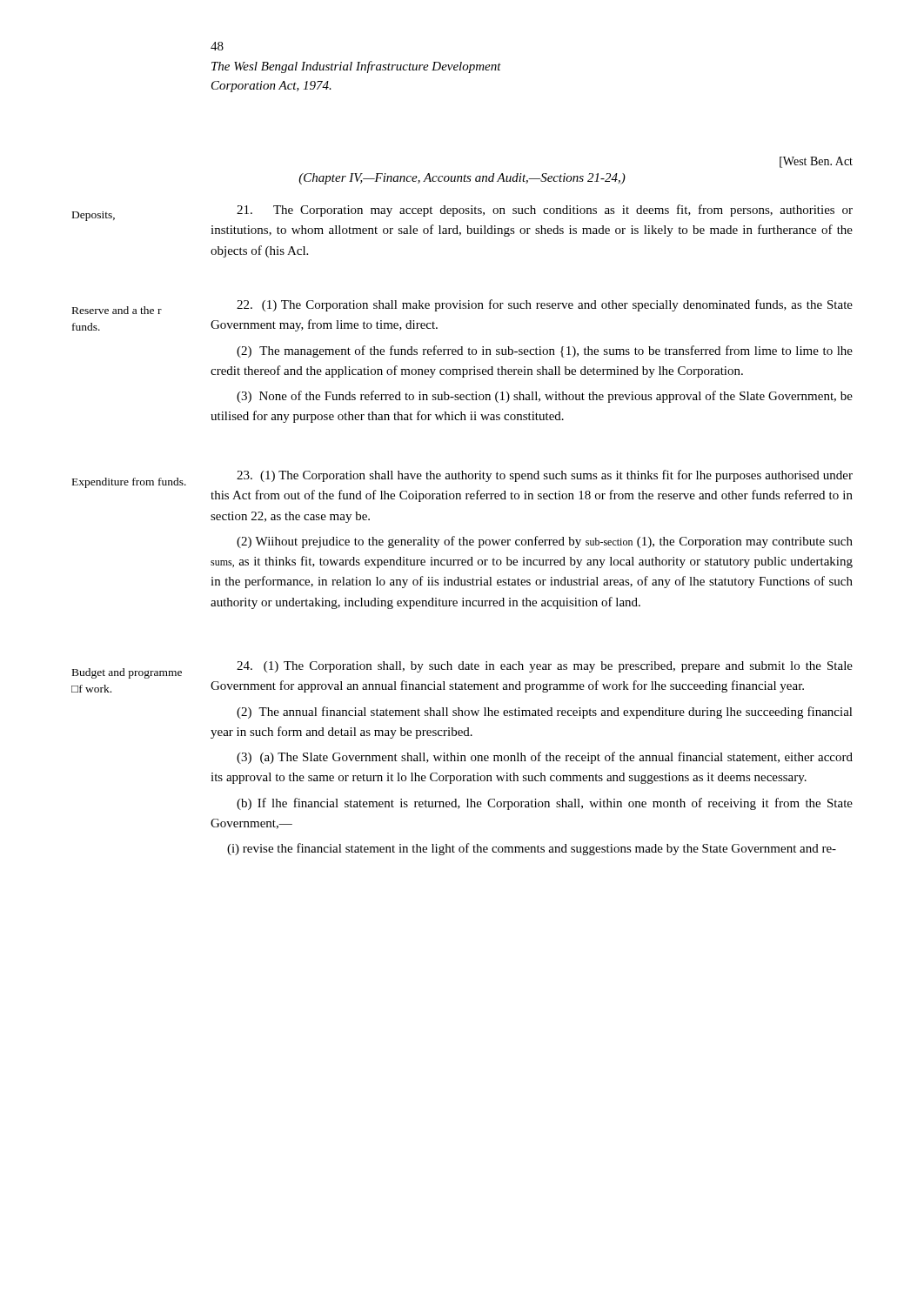
Task: Navigate to the element starting "(Chapter IV,—Finance, Accounts and Audit,—Sections 21-24,)"
Action: [x=462, y=177]
